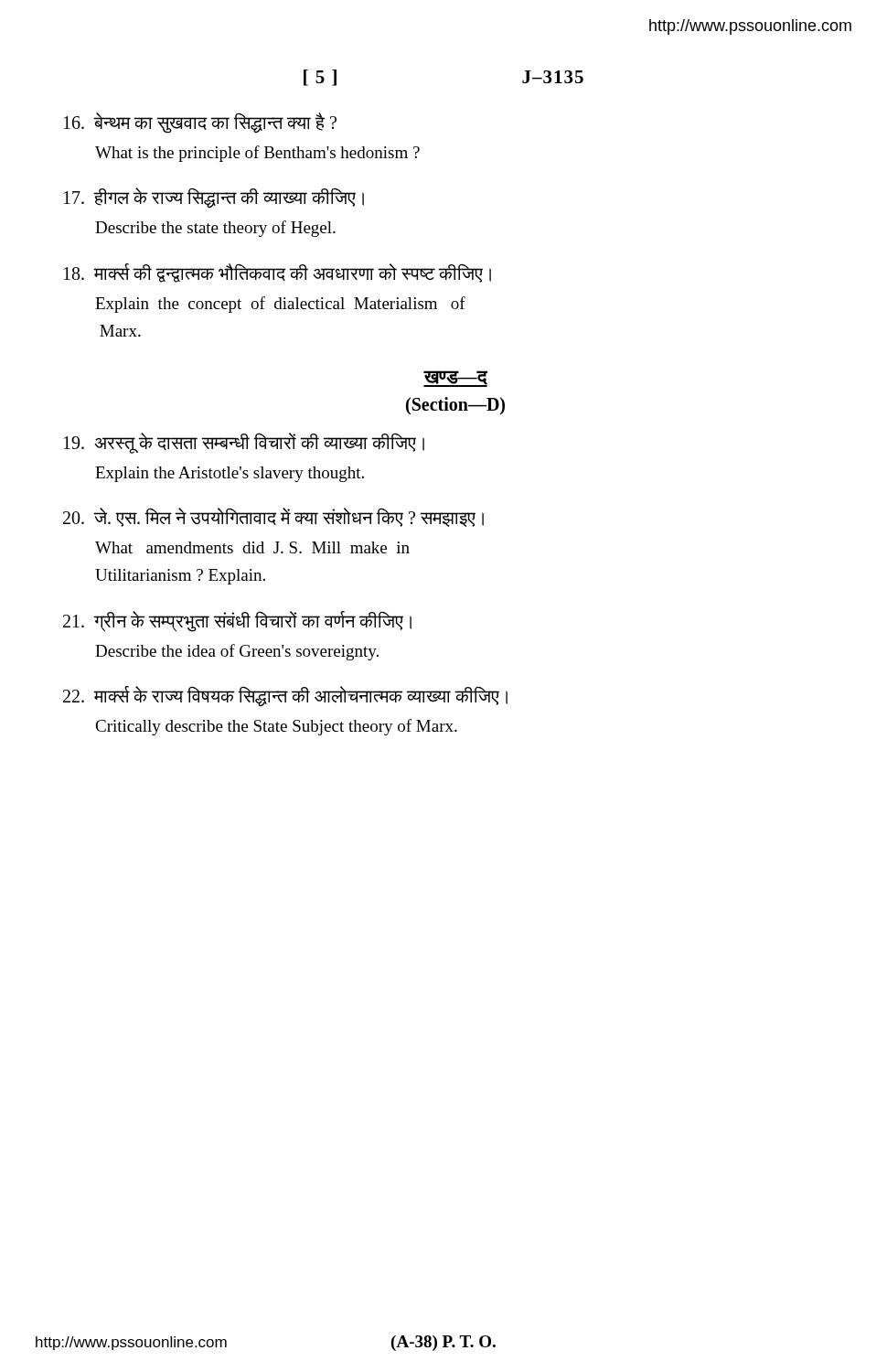
Task: Locate the list item that reads "17. हीगल के"
Action: pyautogui.click(x=214, y=198)
